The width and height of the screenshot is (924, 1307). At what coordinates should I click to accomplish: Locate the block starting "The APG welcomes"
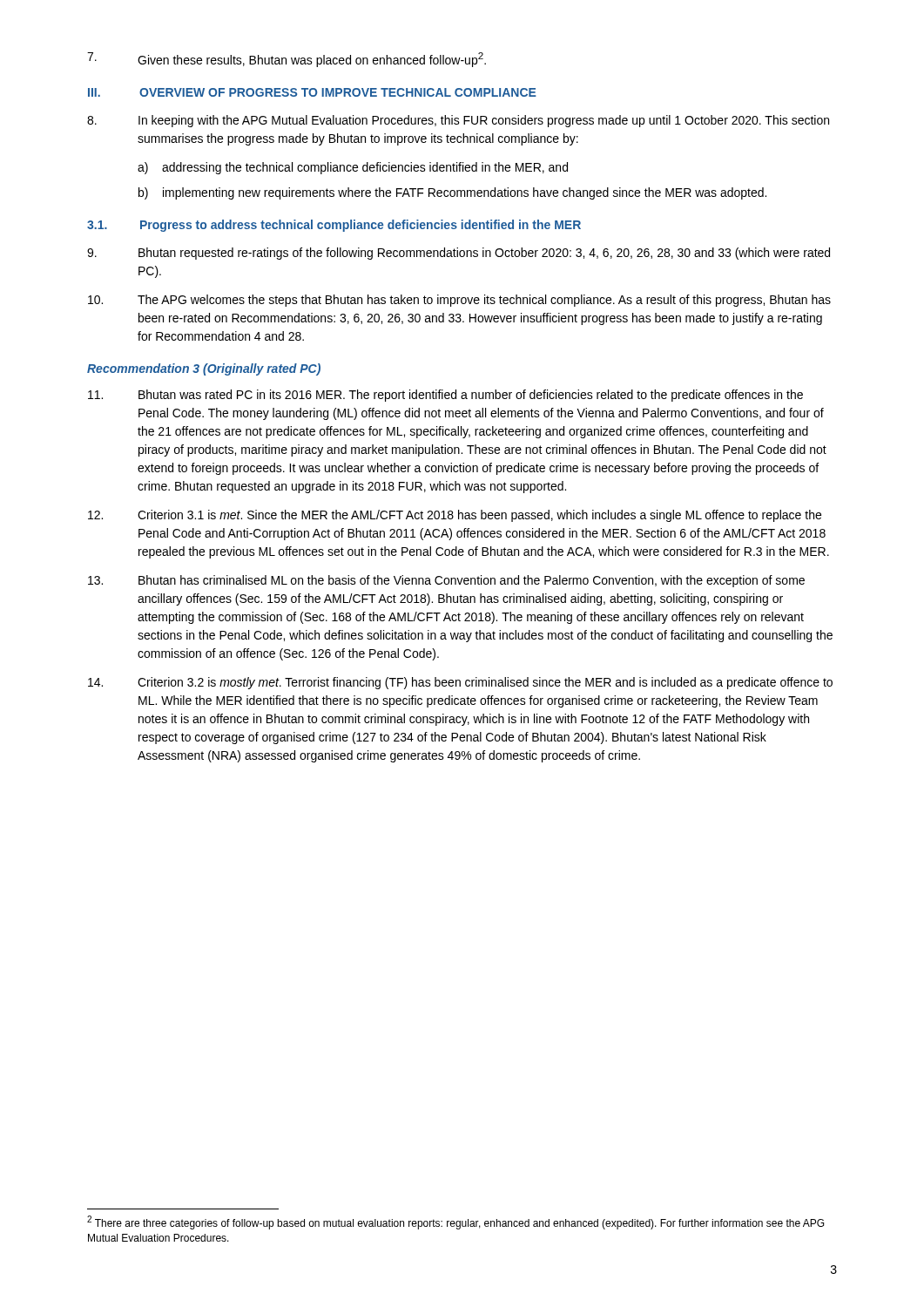click(461, 318)
